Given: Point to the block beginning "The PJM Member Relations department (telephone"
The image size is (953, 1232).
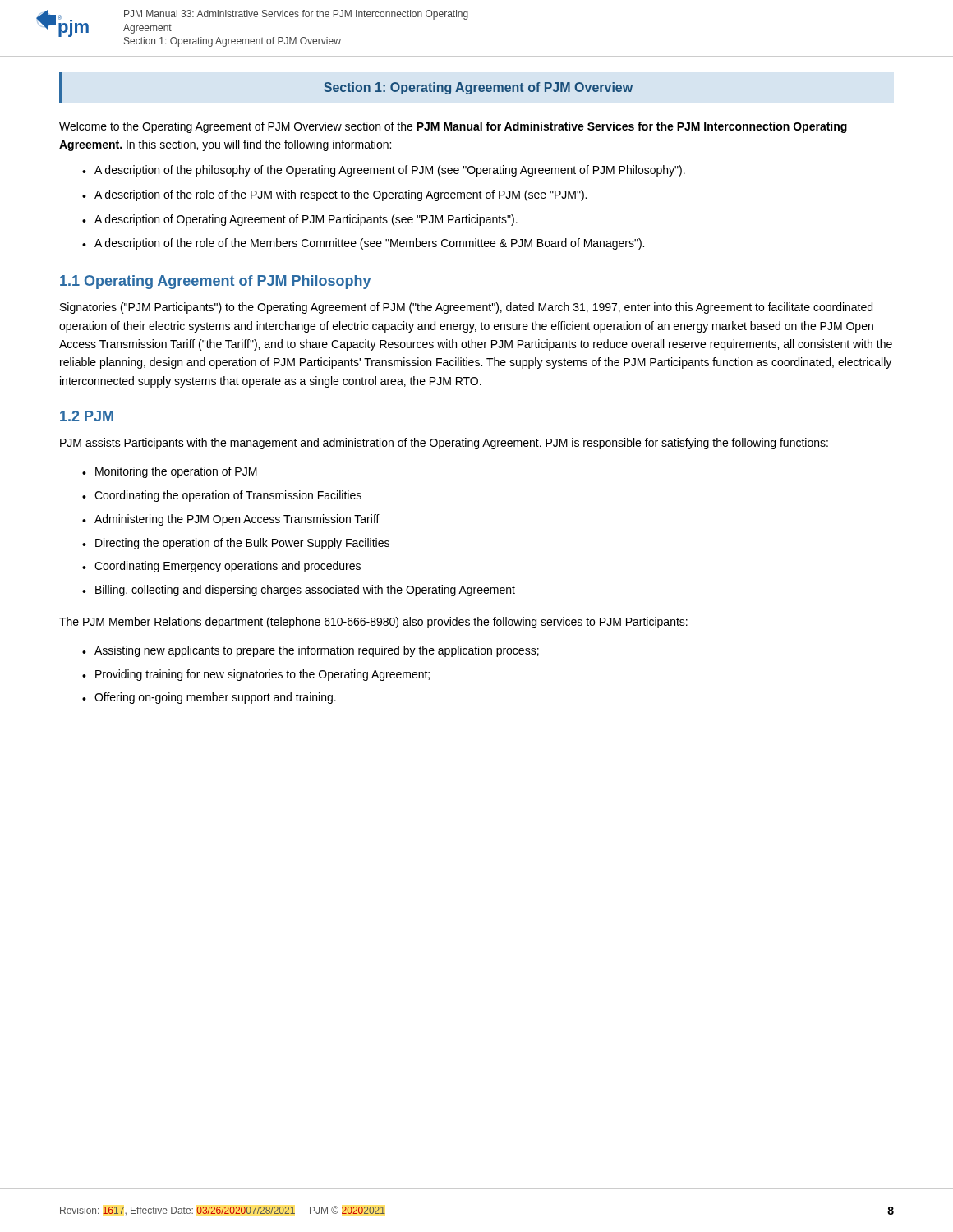Looking at the screenshot, I should click(x=374, y=621).
